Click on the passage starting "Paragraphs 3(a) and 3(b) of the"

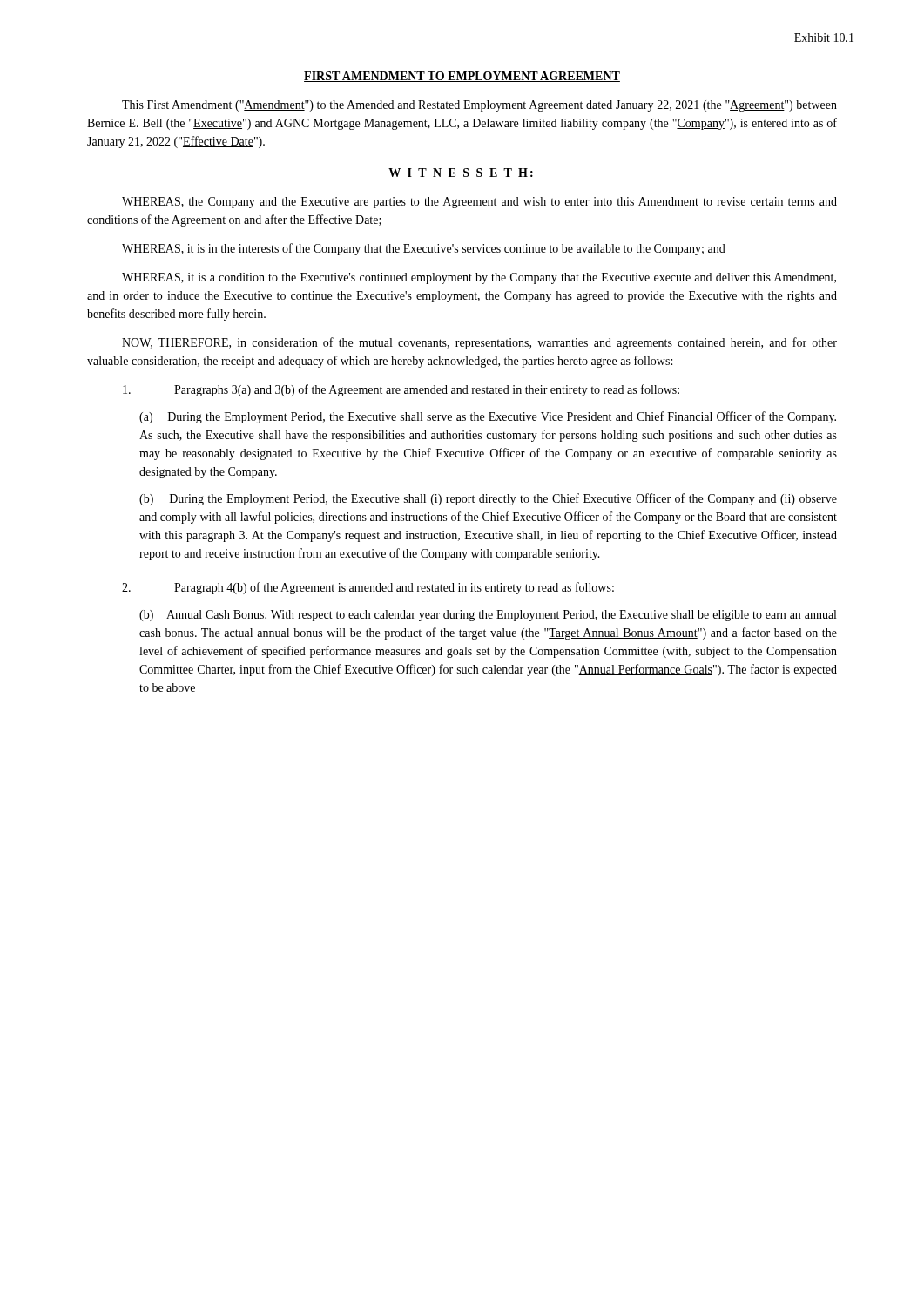462,390
